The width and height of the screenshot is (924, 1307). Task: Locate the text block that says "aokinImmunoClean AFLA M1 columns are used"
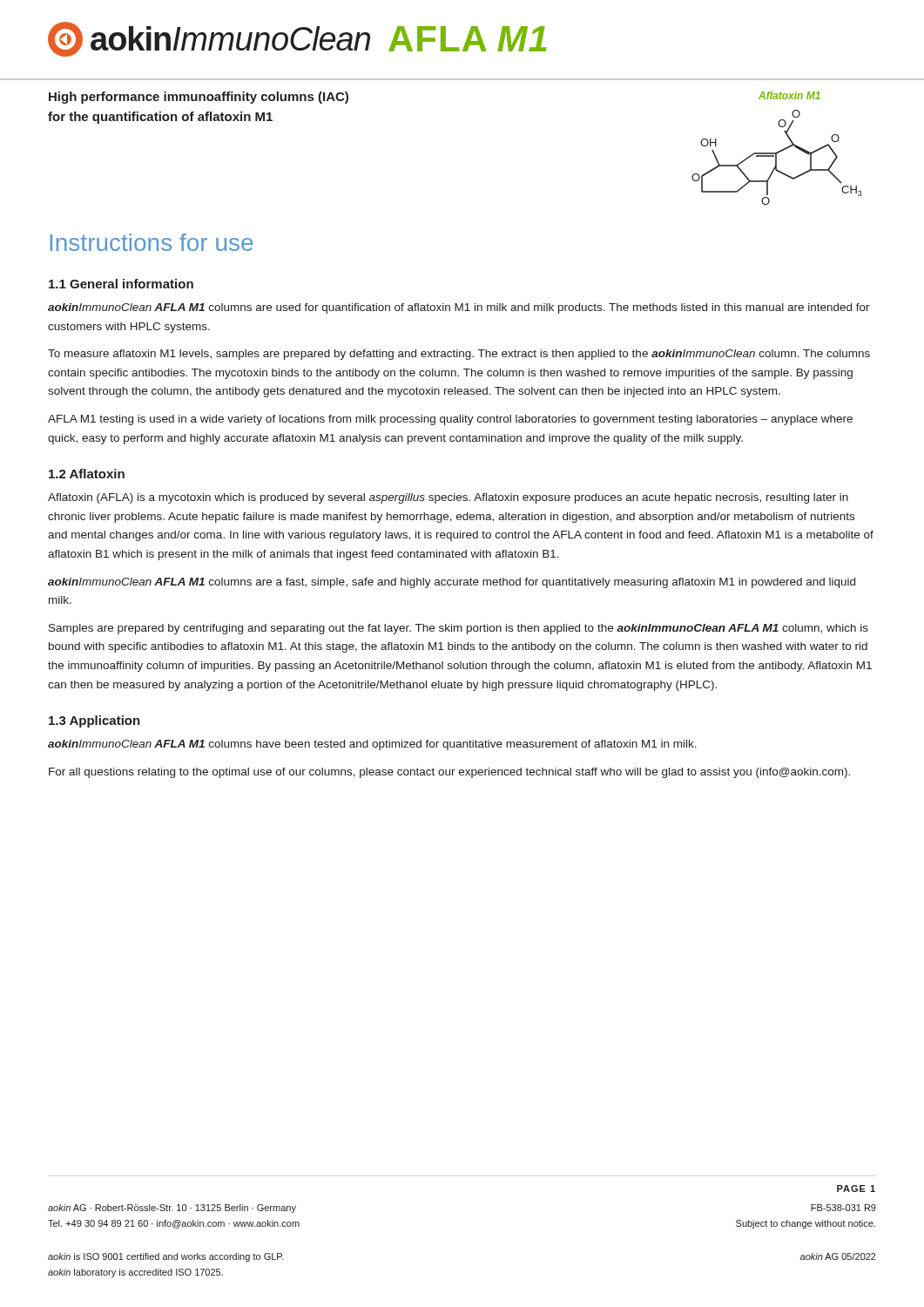pos(459,317)
